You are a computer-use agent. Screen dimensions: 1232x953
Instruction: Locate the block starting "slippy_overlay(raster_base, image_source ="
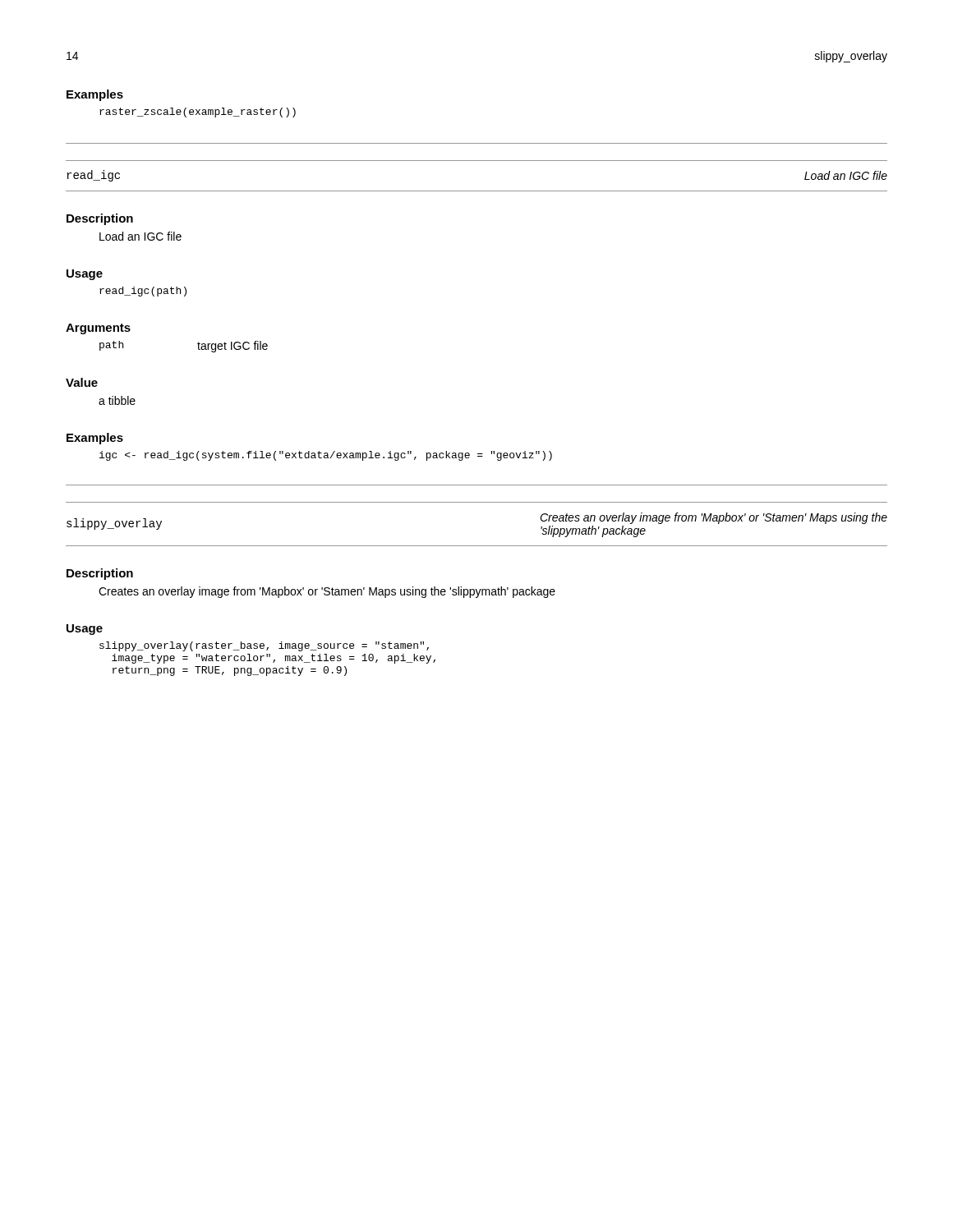pos(268,658)
